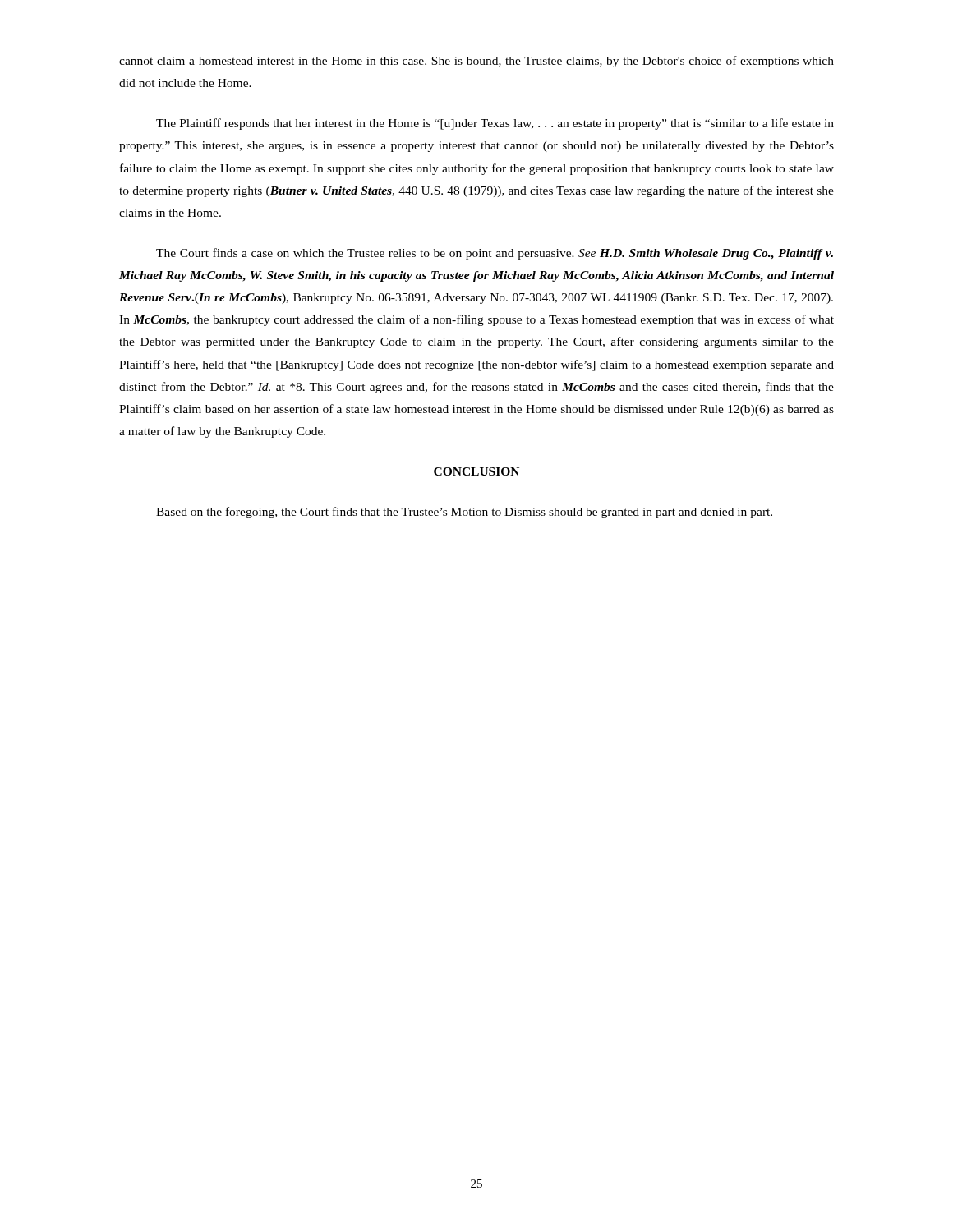Point to the block beginning "The Plaintiff responds that her interest"
This screenshot has height=1232, width=953.
tap(476, 168)
